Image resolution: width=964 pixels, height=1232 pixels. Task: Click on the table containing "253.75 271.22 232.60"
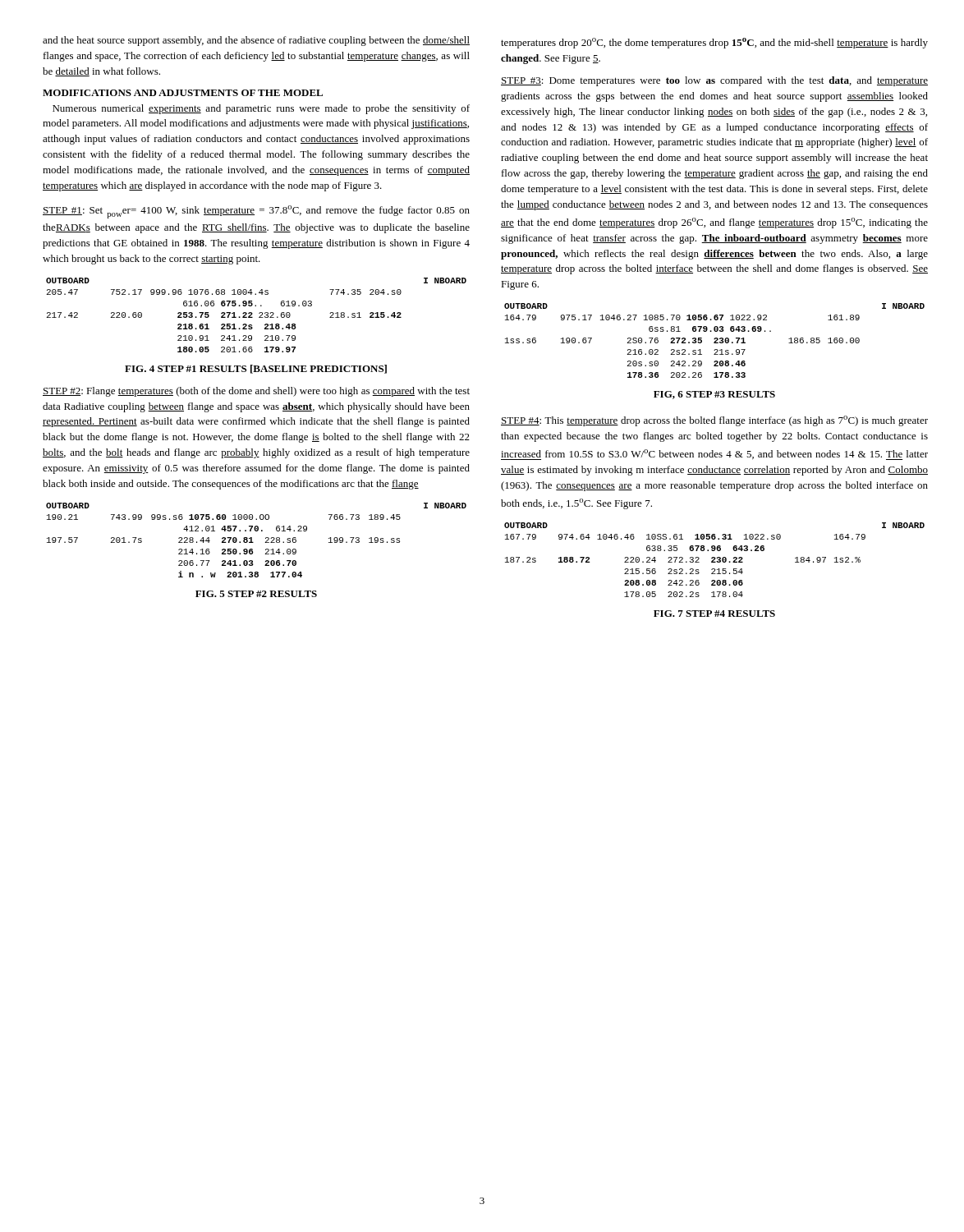(x=256, y=315)
